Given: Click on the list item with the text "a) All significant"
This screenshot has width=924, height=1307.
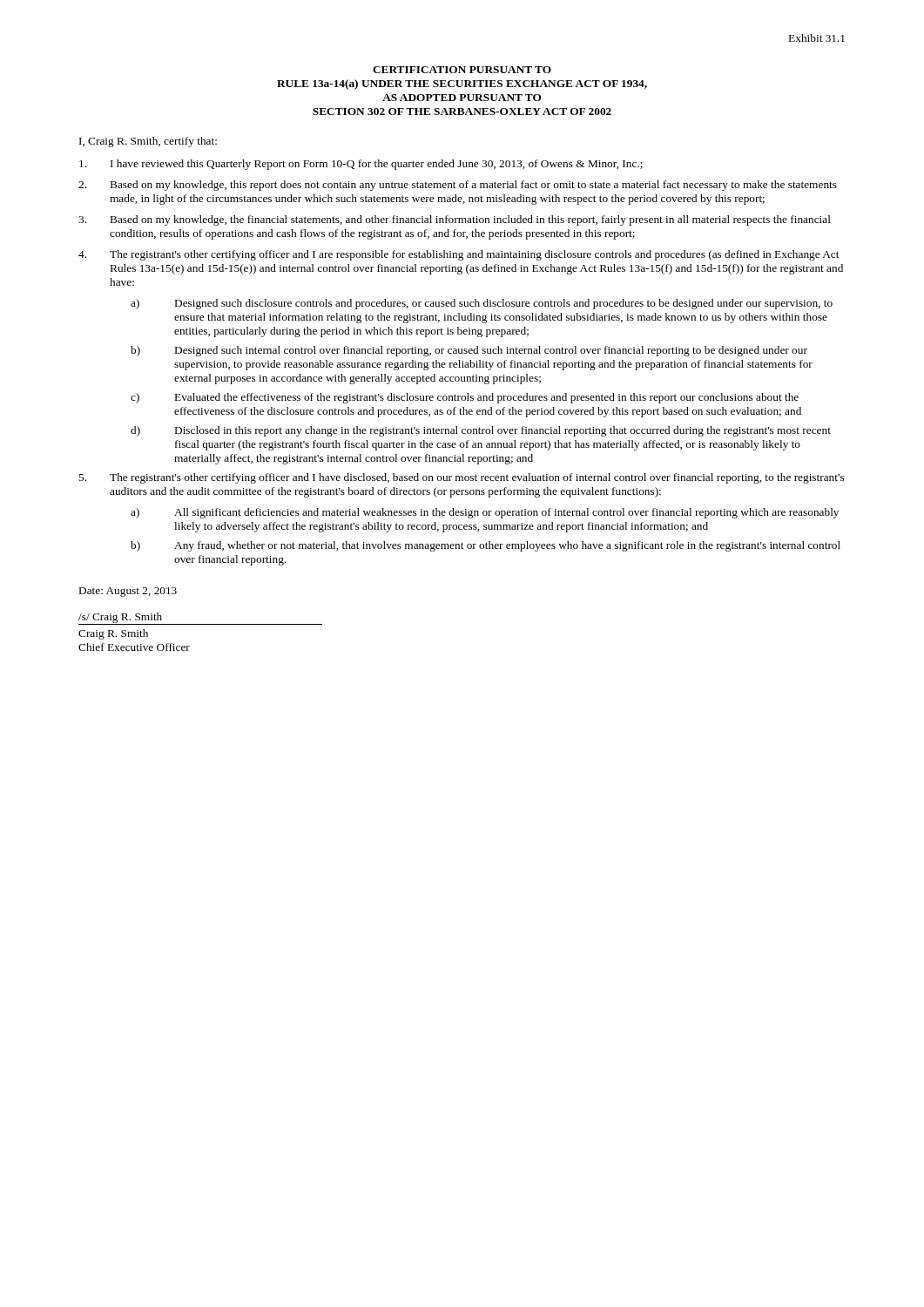Looking at the screenshot, I should (488, 519).
